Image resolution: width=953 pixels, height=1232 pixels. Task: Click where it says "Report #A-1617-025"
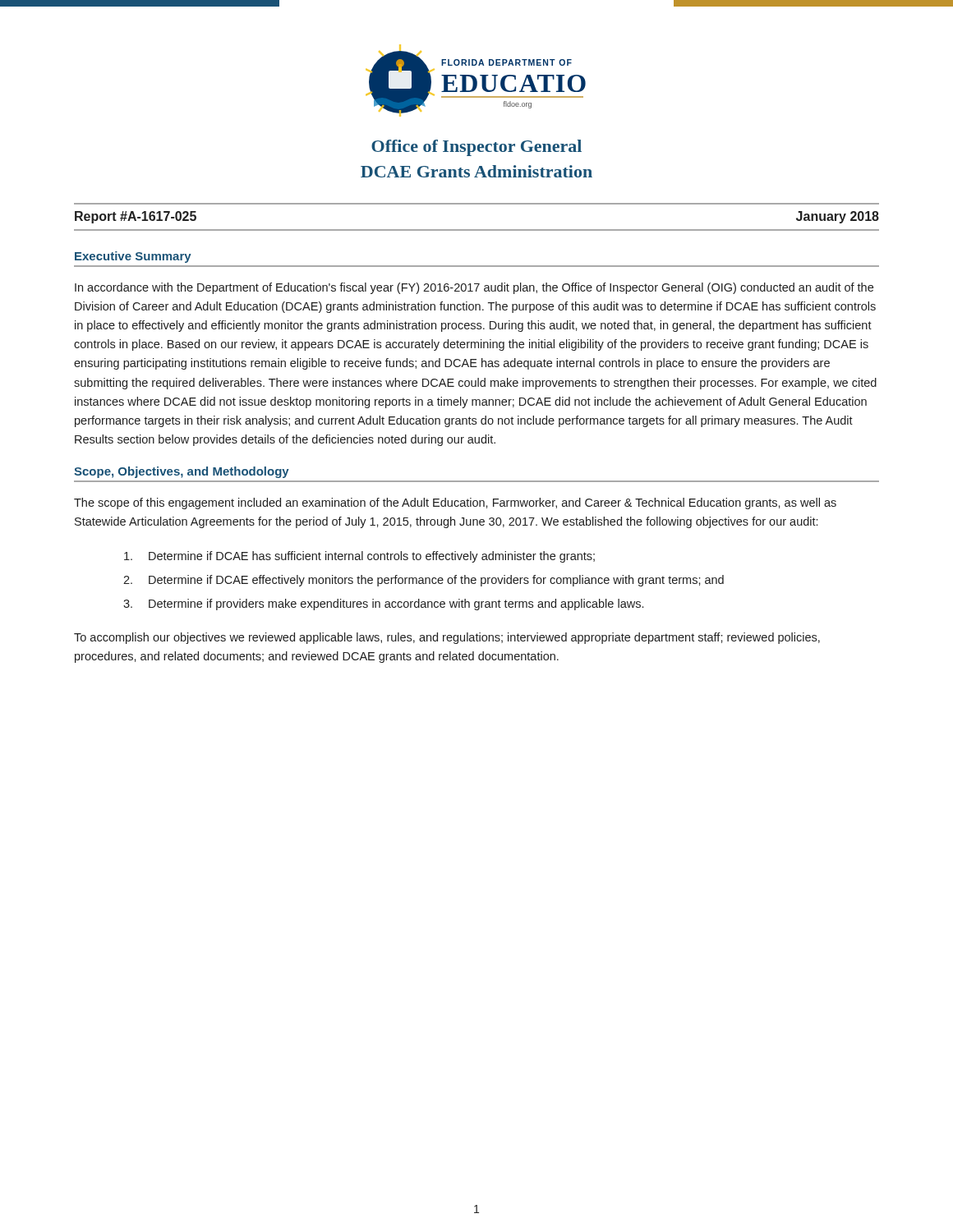click(x=135, y=216)
